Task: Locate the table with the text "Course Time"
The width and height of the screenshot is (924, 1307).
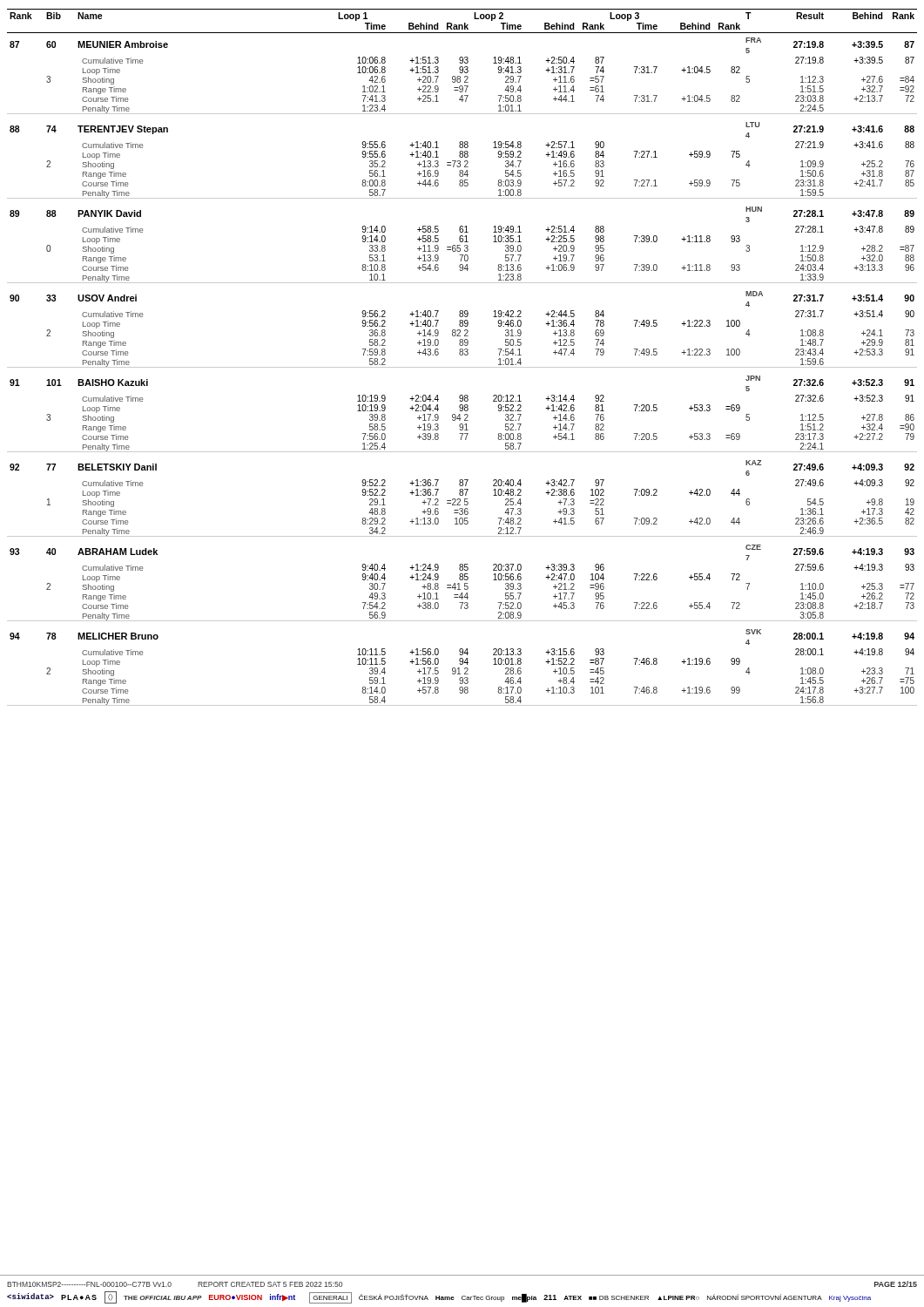Action: click(x=462, y=357)
